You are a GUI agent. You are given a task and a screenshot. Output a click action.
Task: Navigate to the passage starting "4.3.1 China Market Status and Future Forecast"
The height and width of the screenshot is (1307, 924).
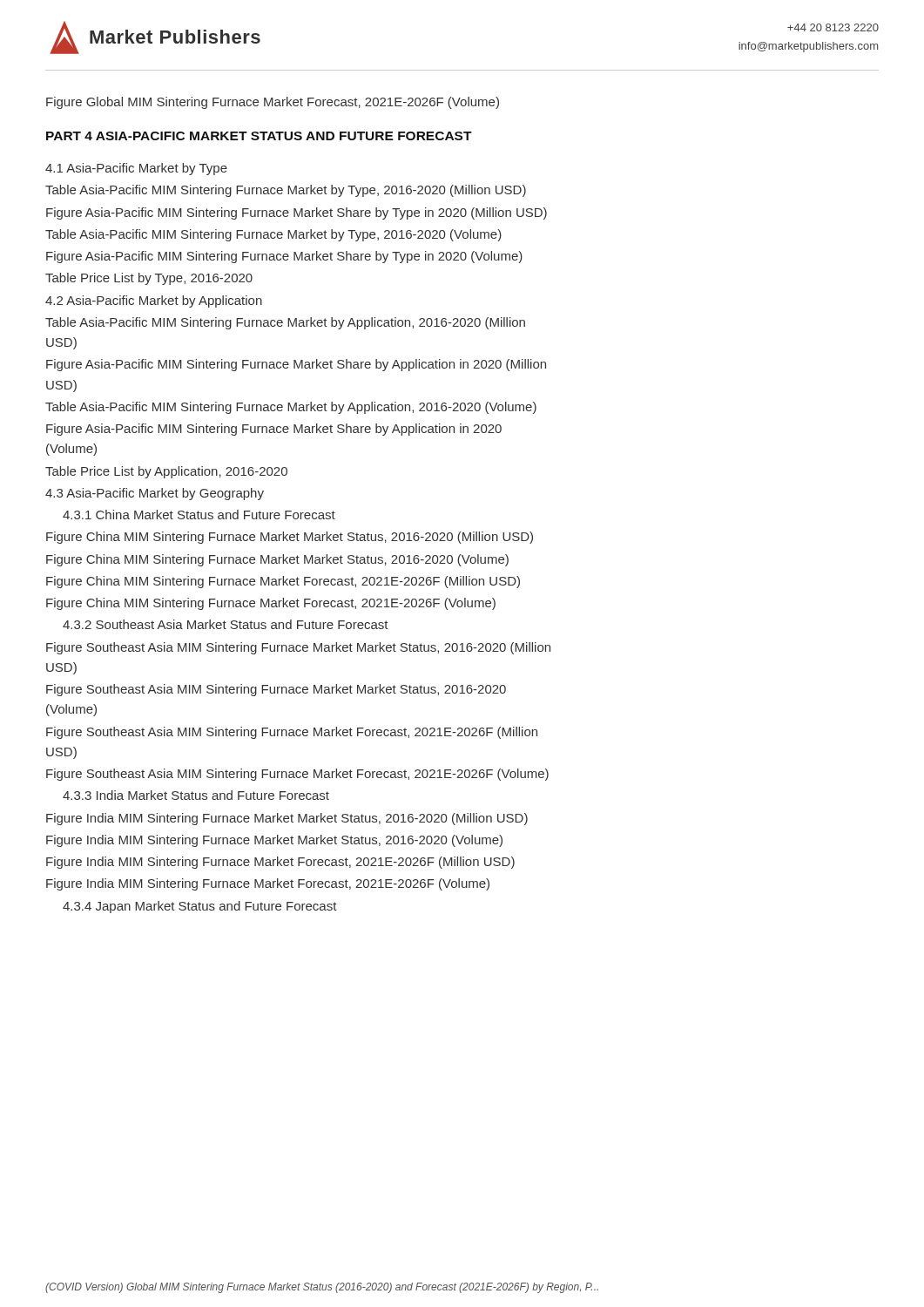tap(199, 515)
